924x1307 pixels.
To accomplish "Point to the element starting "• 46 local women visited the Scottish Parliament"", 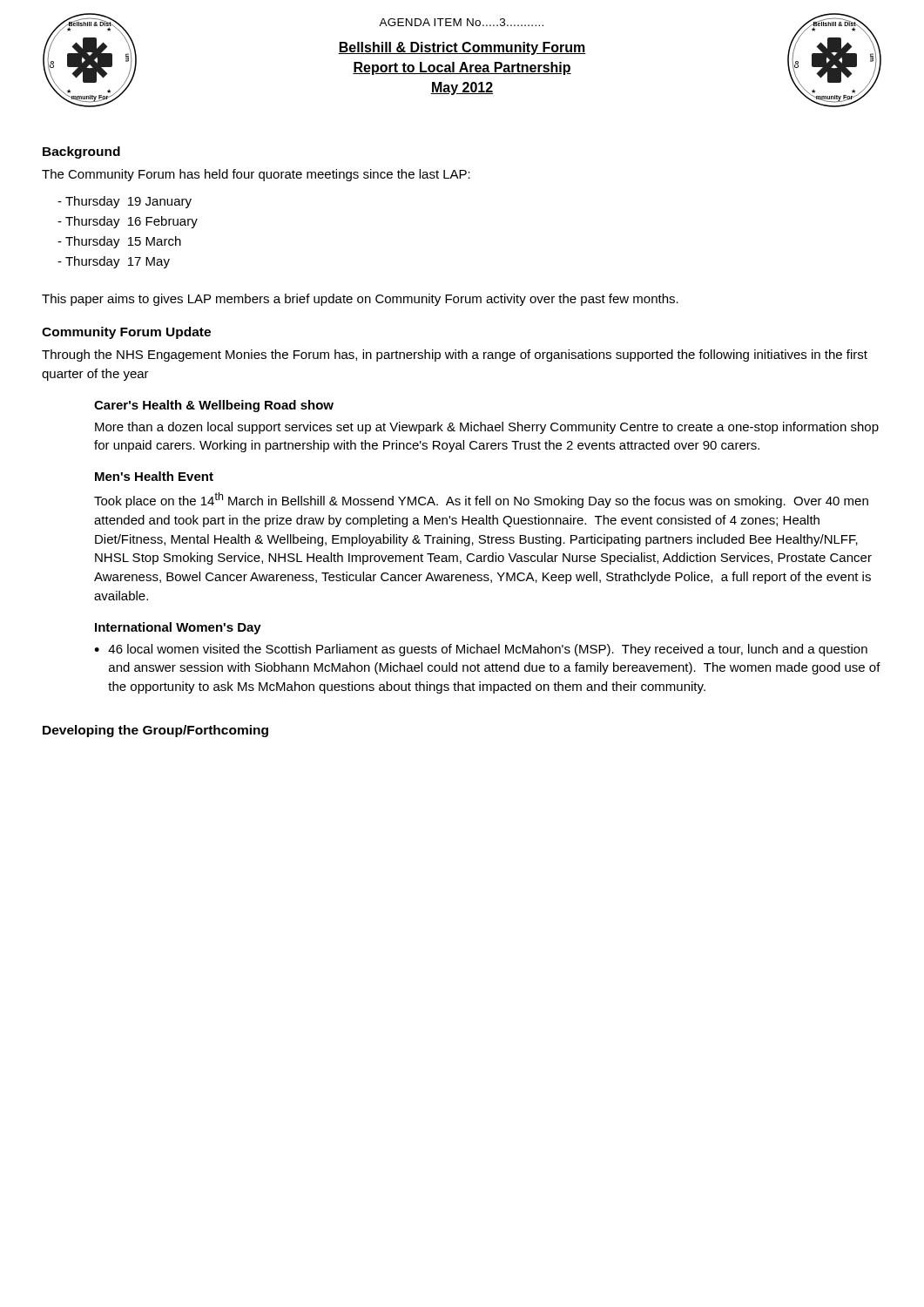I will [488, 668].
